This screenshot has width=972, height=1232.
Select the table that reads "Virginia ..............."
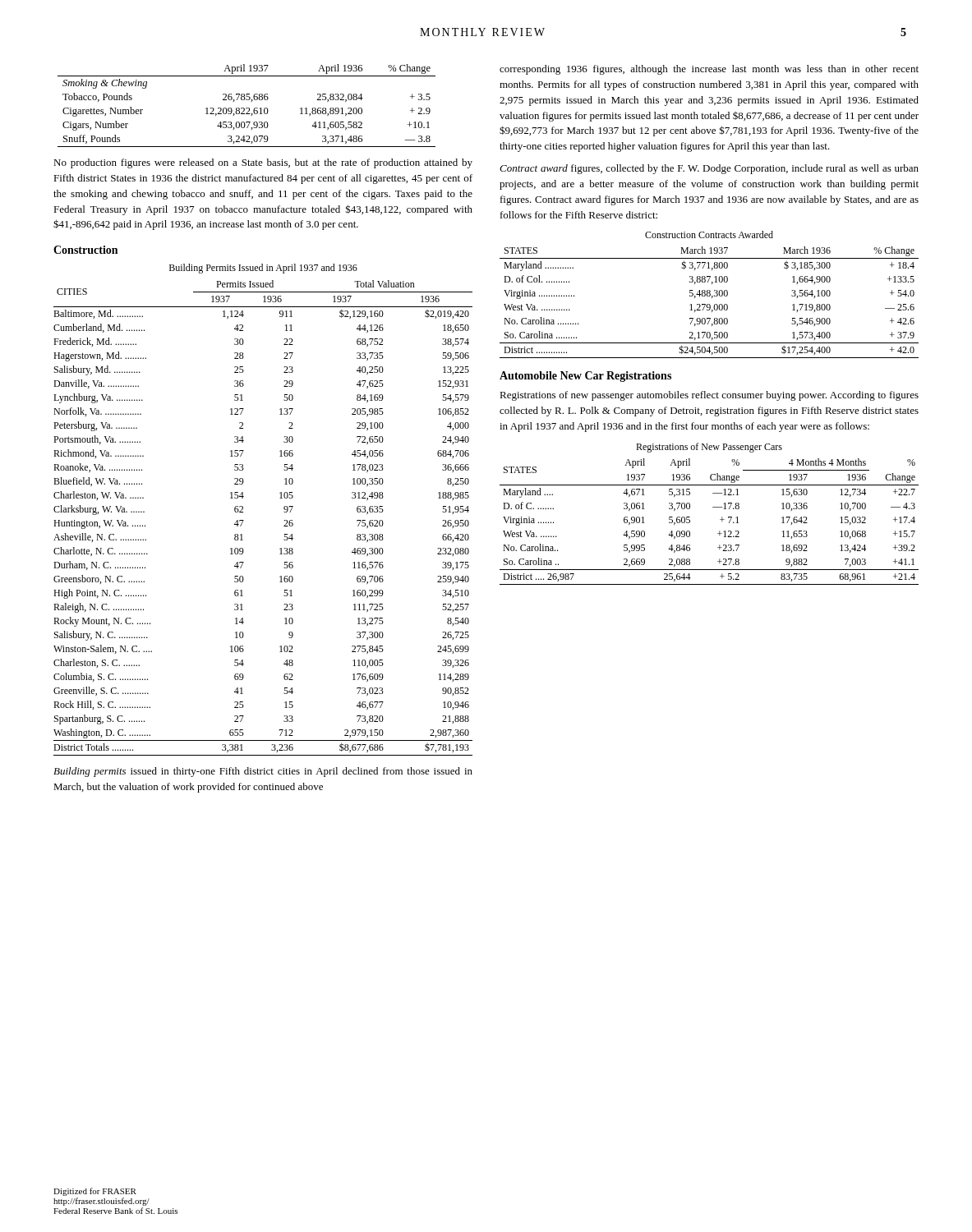click(709, 301)
